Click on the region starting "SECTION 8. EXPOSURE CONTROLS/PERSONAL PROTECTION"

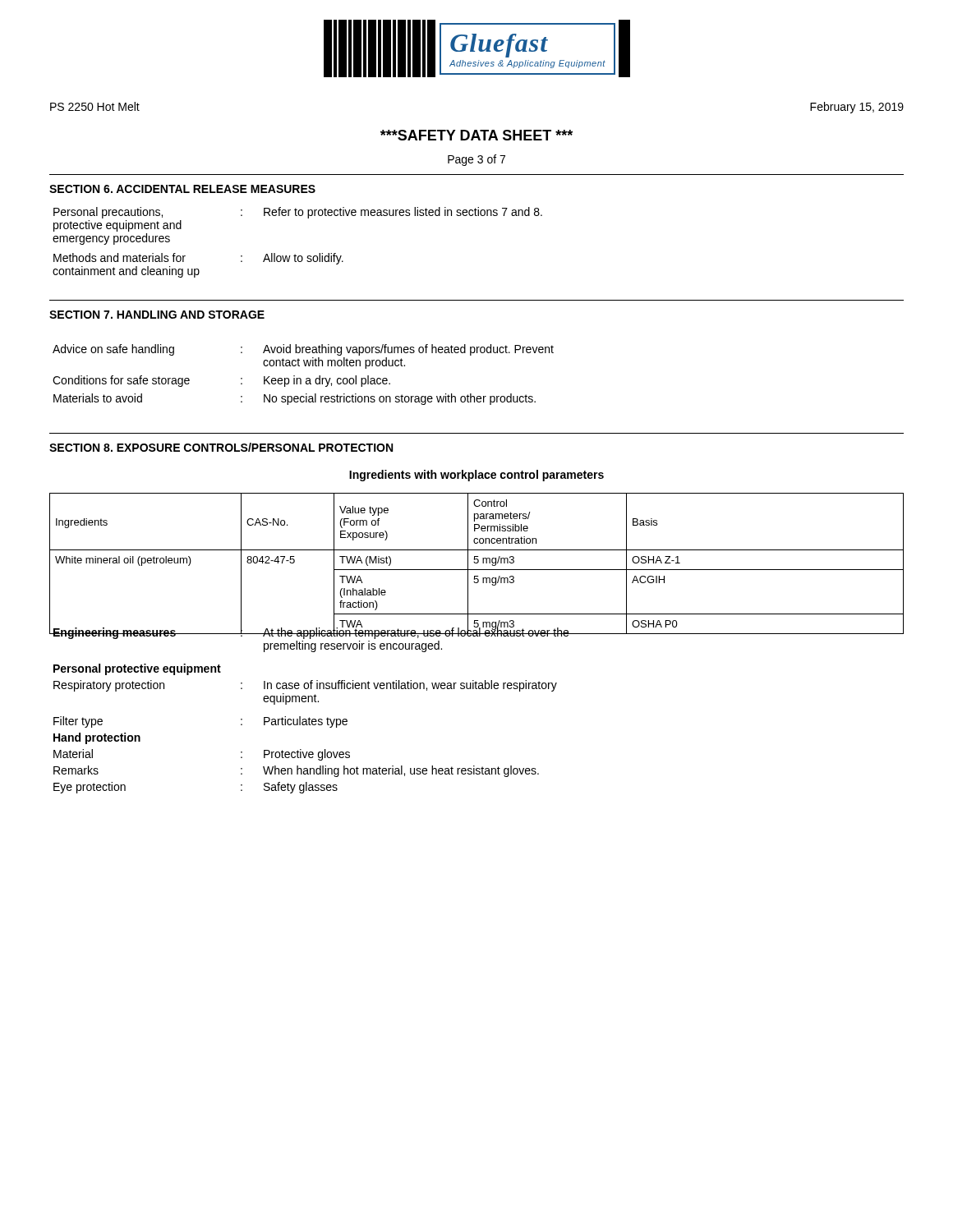221,448
